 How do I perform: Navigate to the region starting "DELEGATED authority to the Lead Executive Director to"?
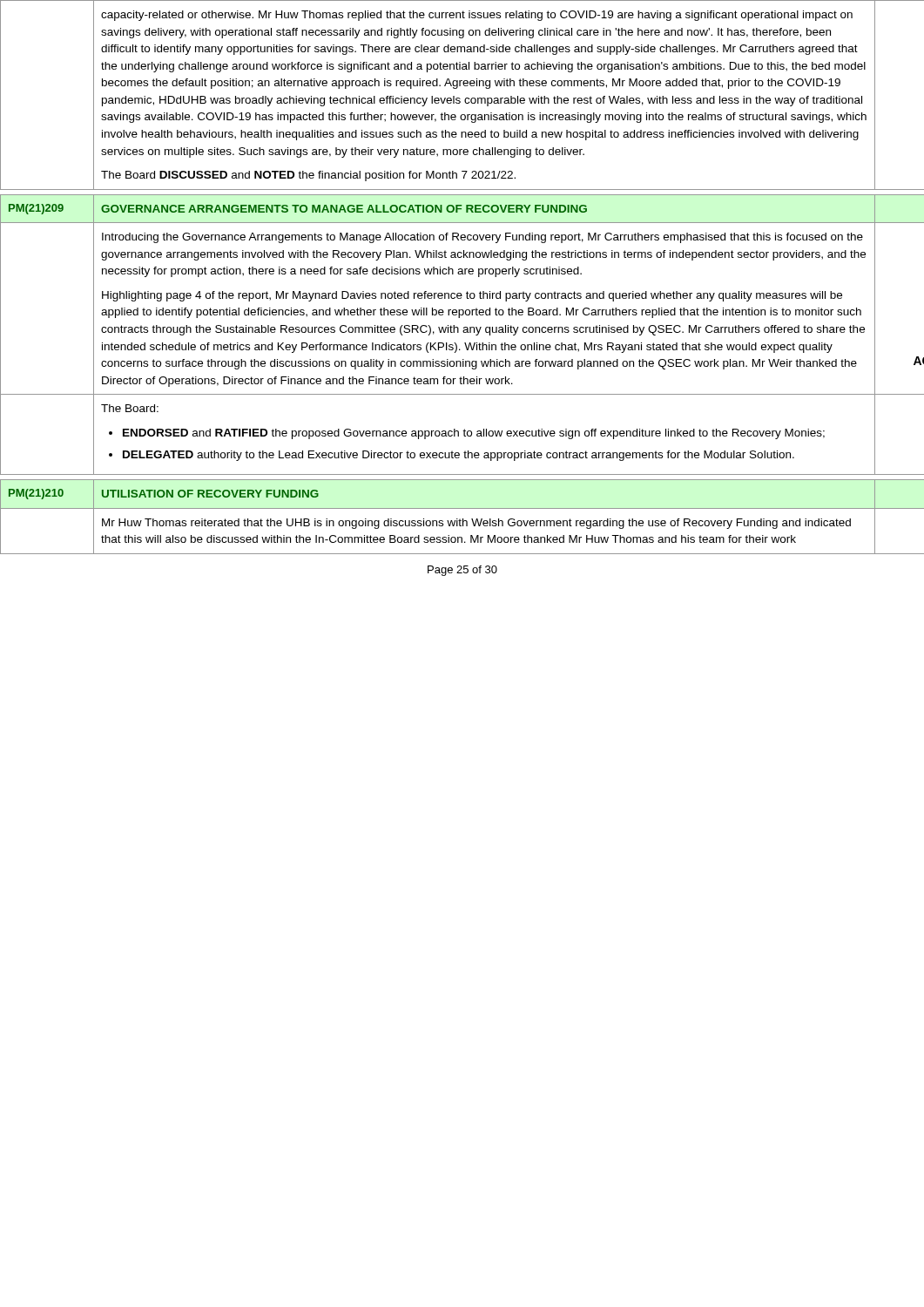point(458,455)
